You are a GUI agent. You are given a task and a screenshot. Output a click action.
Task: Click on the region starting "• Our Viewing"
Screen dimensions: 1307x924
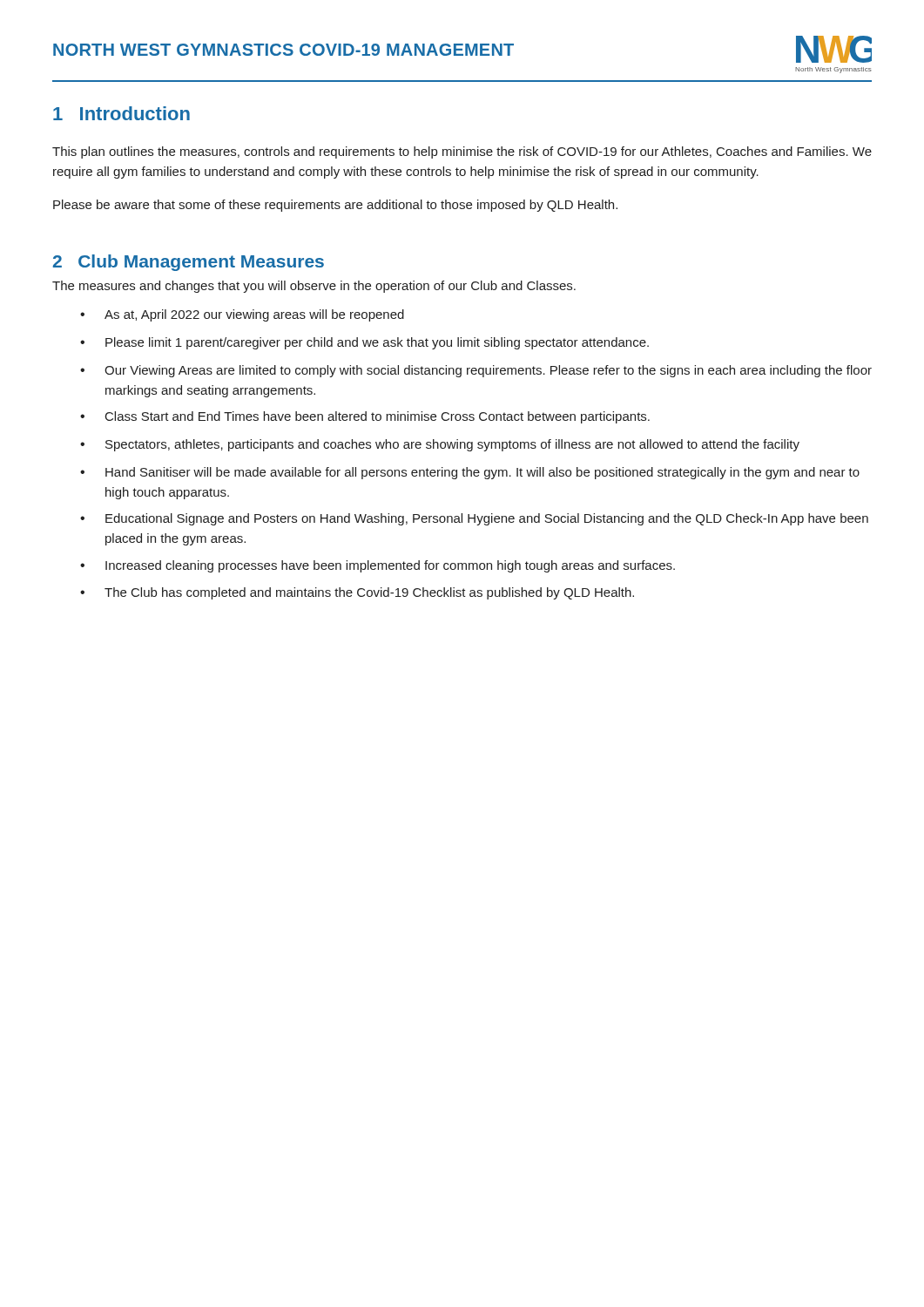pyautogui.click(x=476, y=380)
